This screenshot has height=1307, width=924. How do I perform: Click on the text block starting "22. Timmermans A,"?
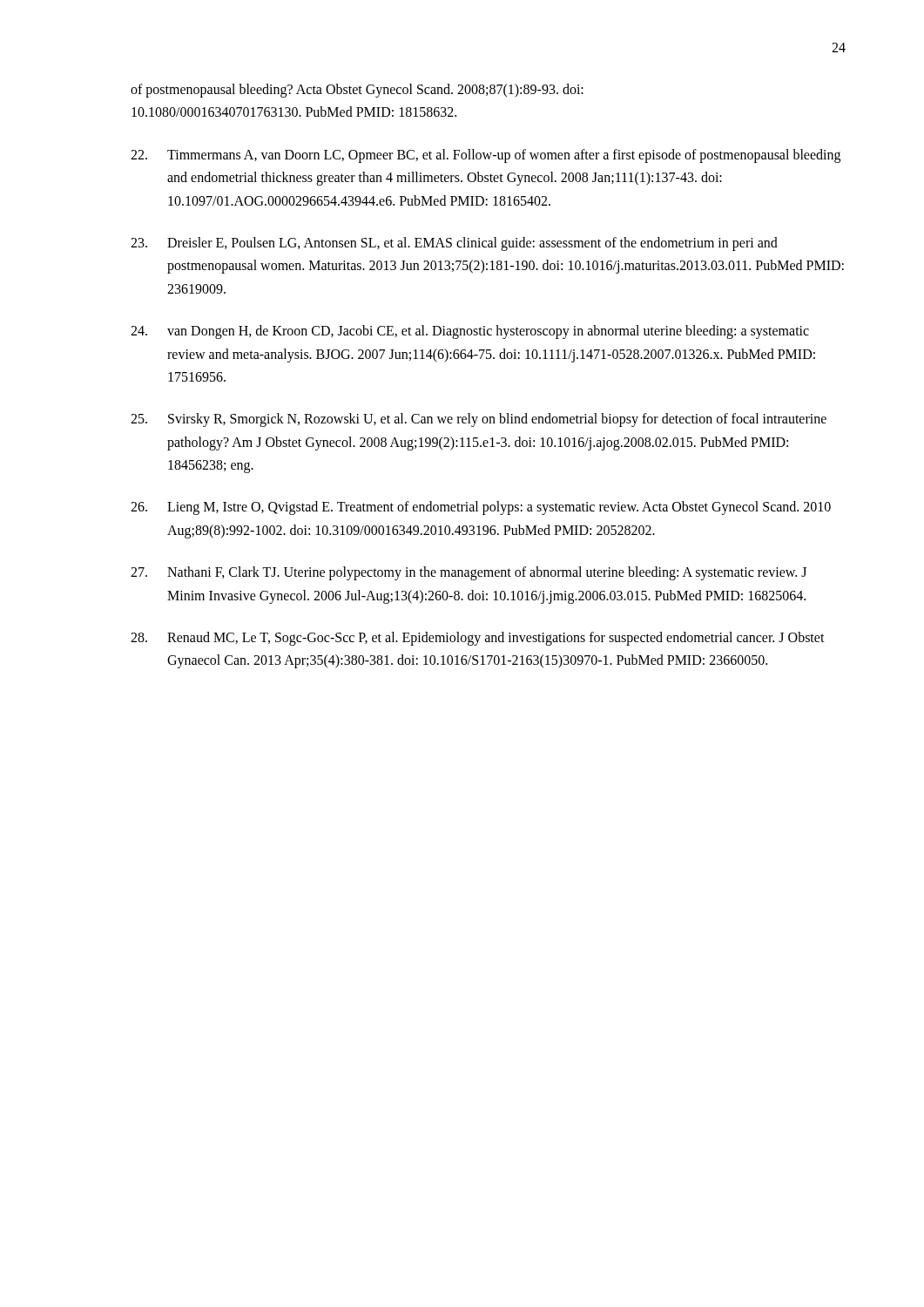point(488,178)
